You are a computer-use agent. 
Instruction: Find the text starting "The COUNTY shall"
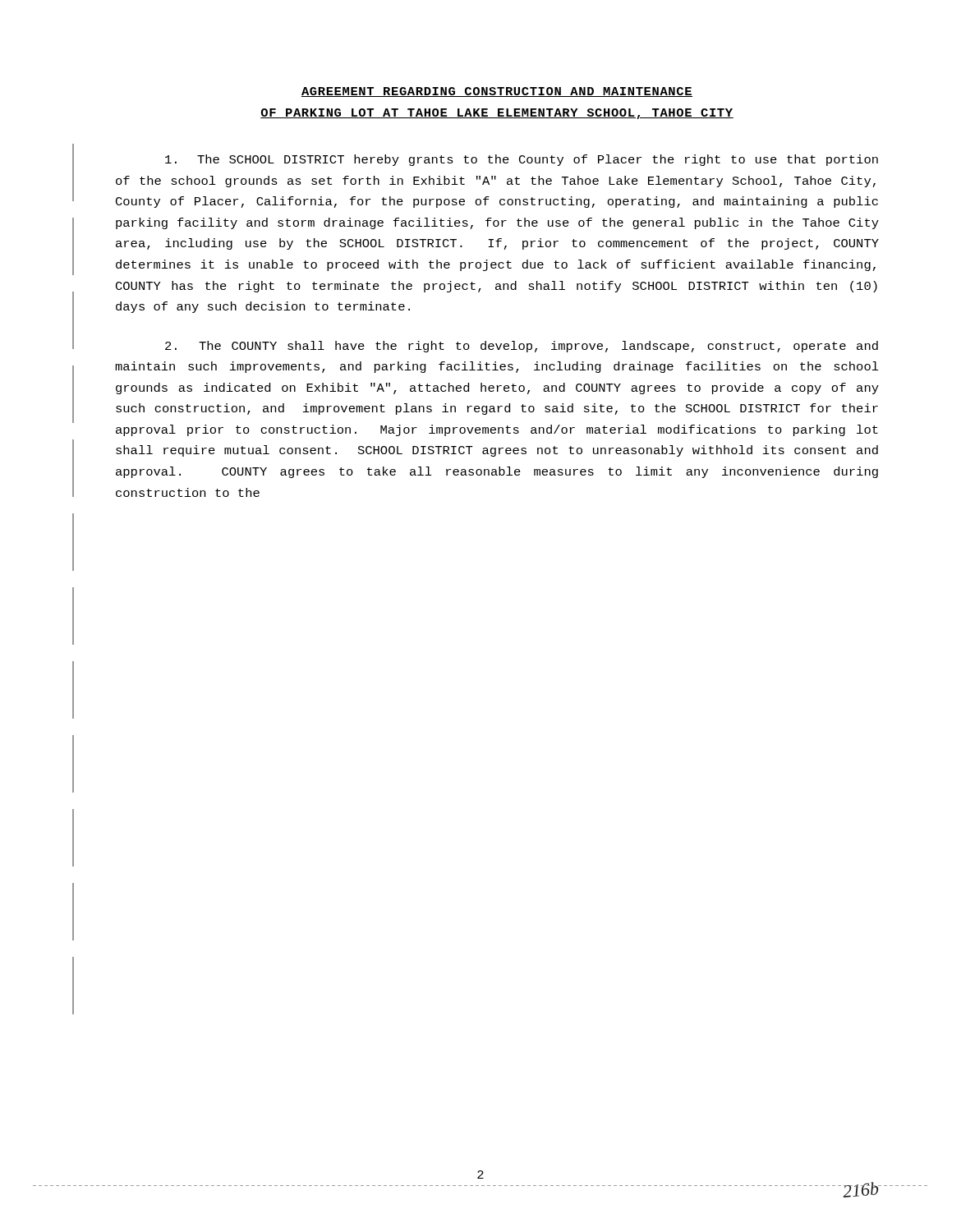(x=497, y=420)
